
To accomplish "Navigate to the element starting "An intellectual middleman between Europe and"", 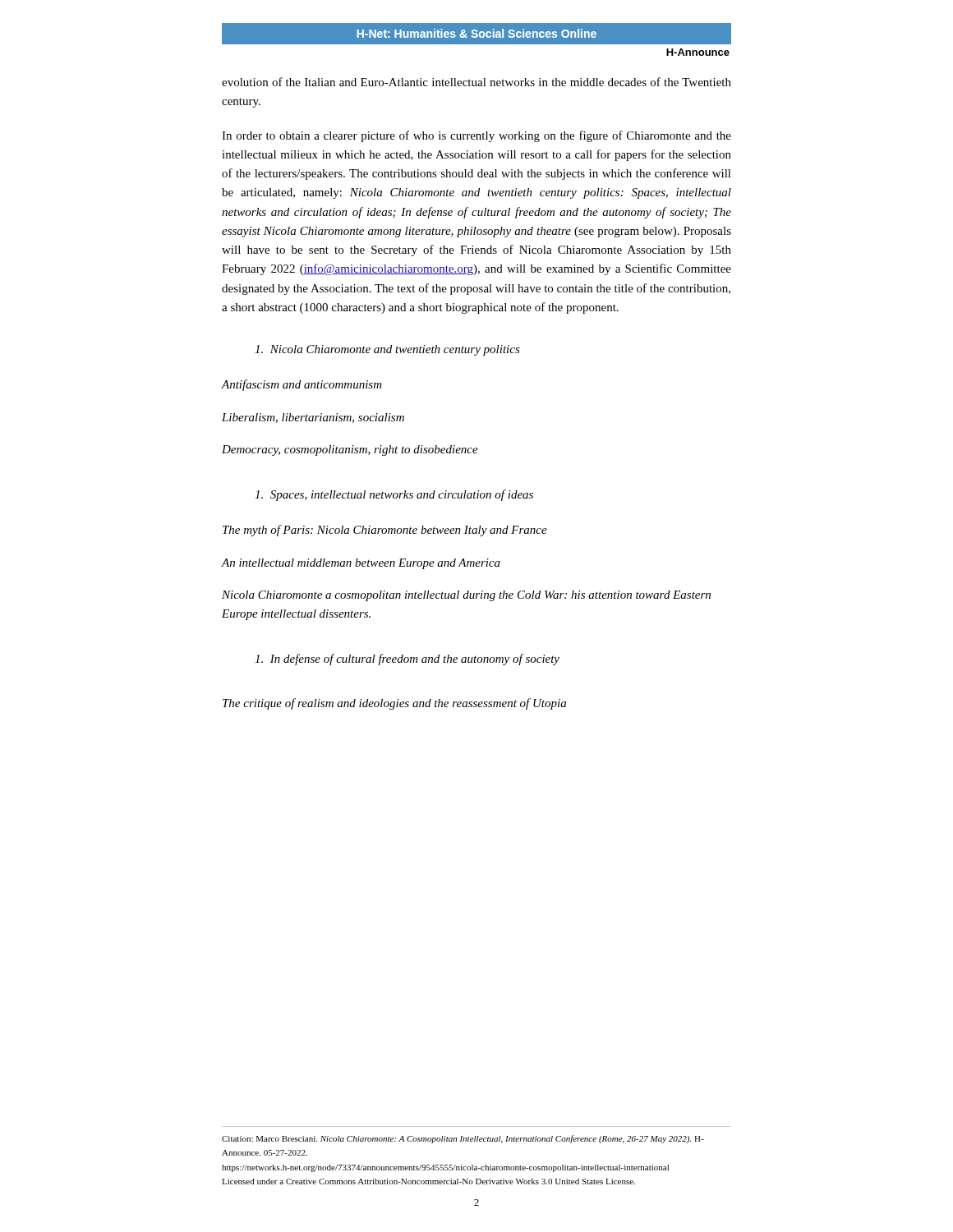I will coord(361,562).
